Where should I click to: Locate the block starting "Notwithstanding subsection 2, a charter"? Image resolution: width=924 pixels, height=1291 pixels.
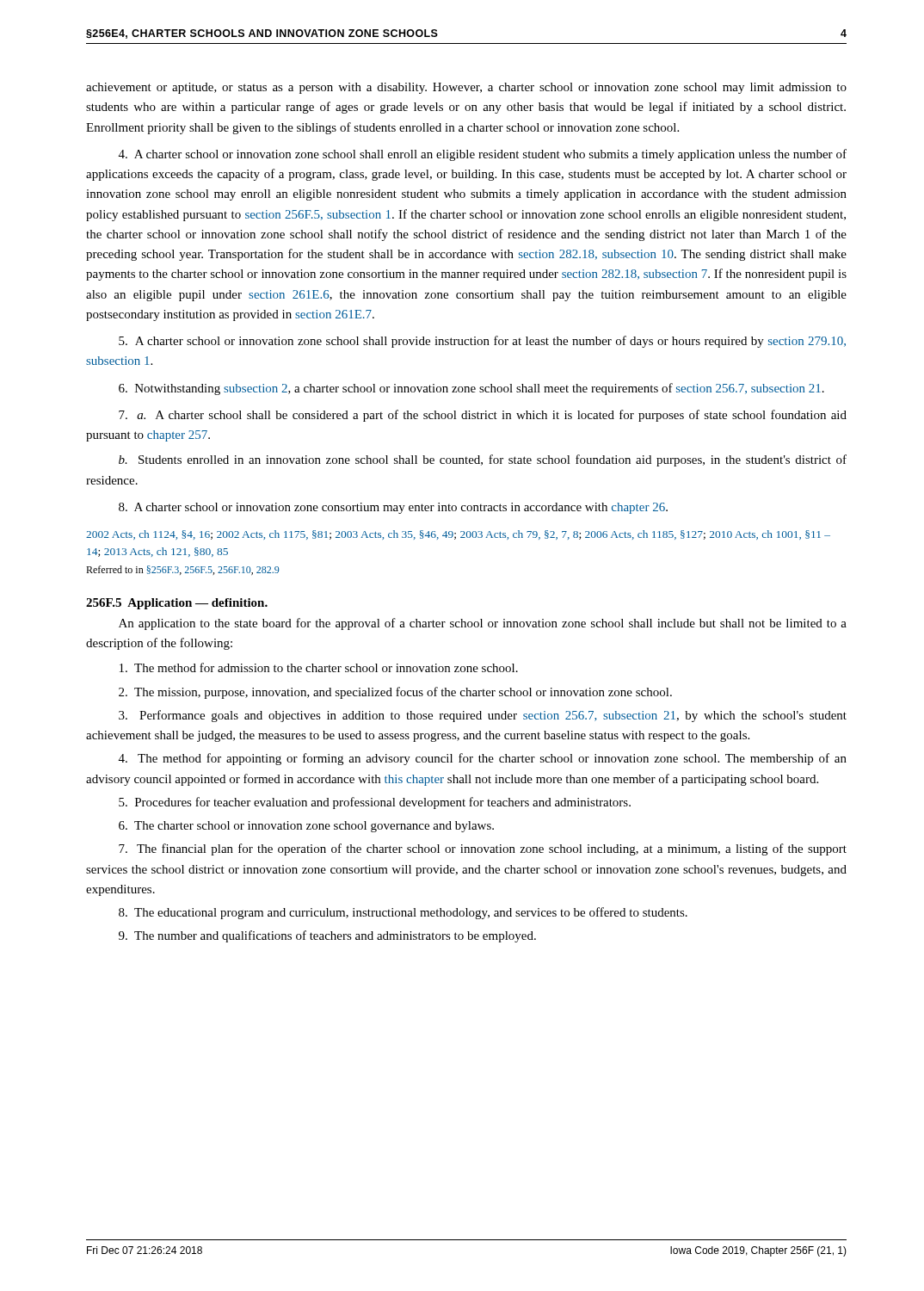tap(466, 388)
